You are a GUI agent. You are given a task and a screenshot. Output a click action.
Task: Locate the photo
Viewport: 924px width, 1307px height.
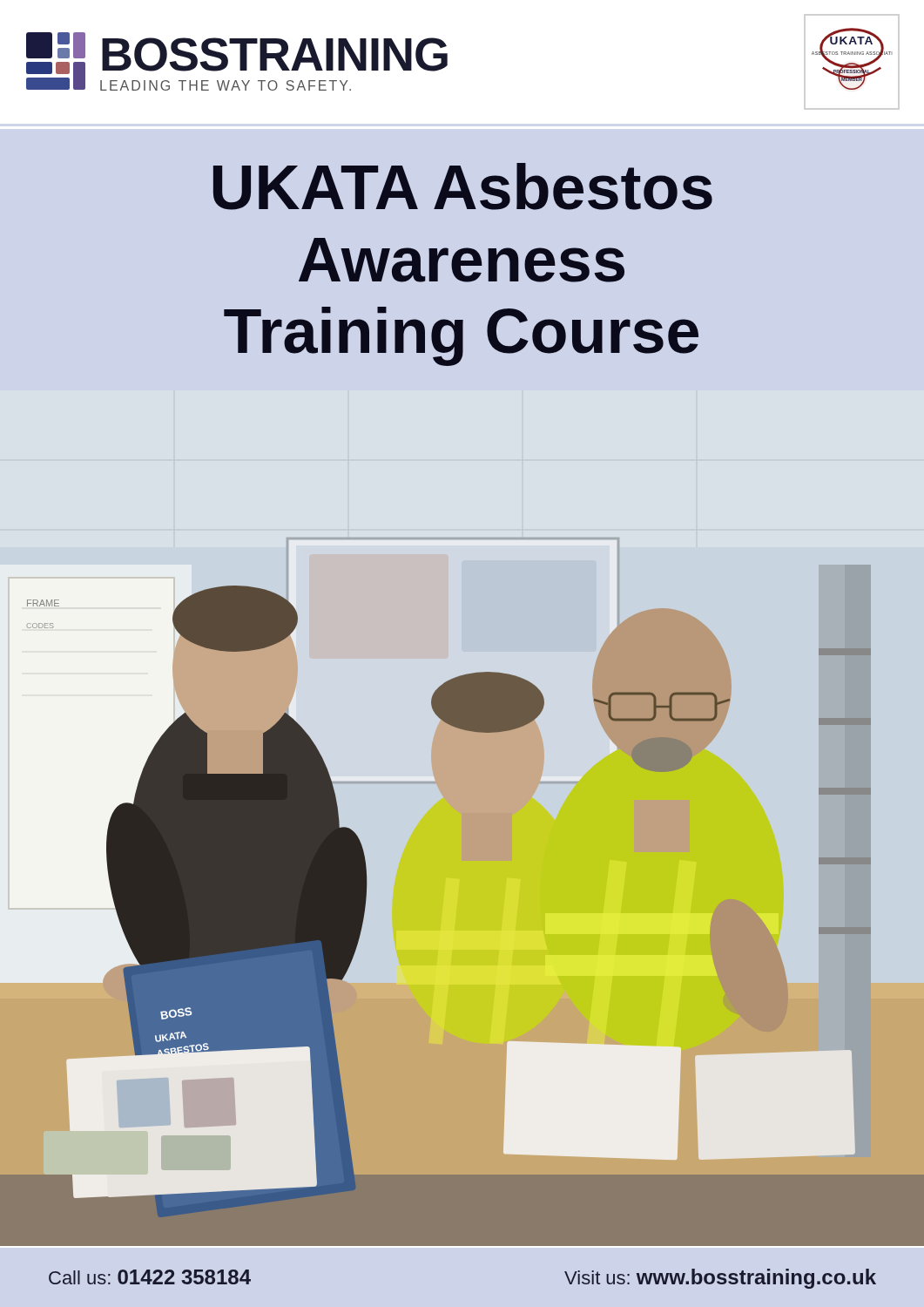[x=462, y=818]
